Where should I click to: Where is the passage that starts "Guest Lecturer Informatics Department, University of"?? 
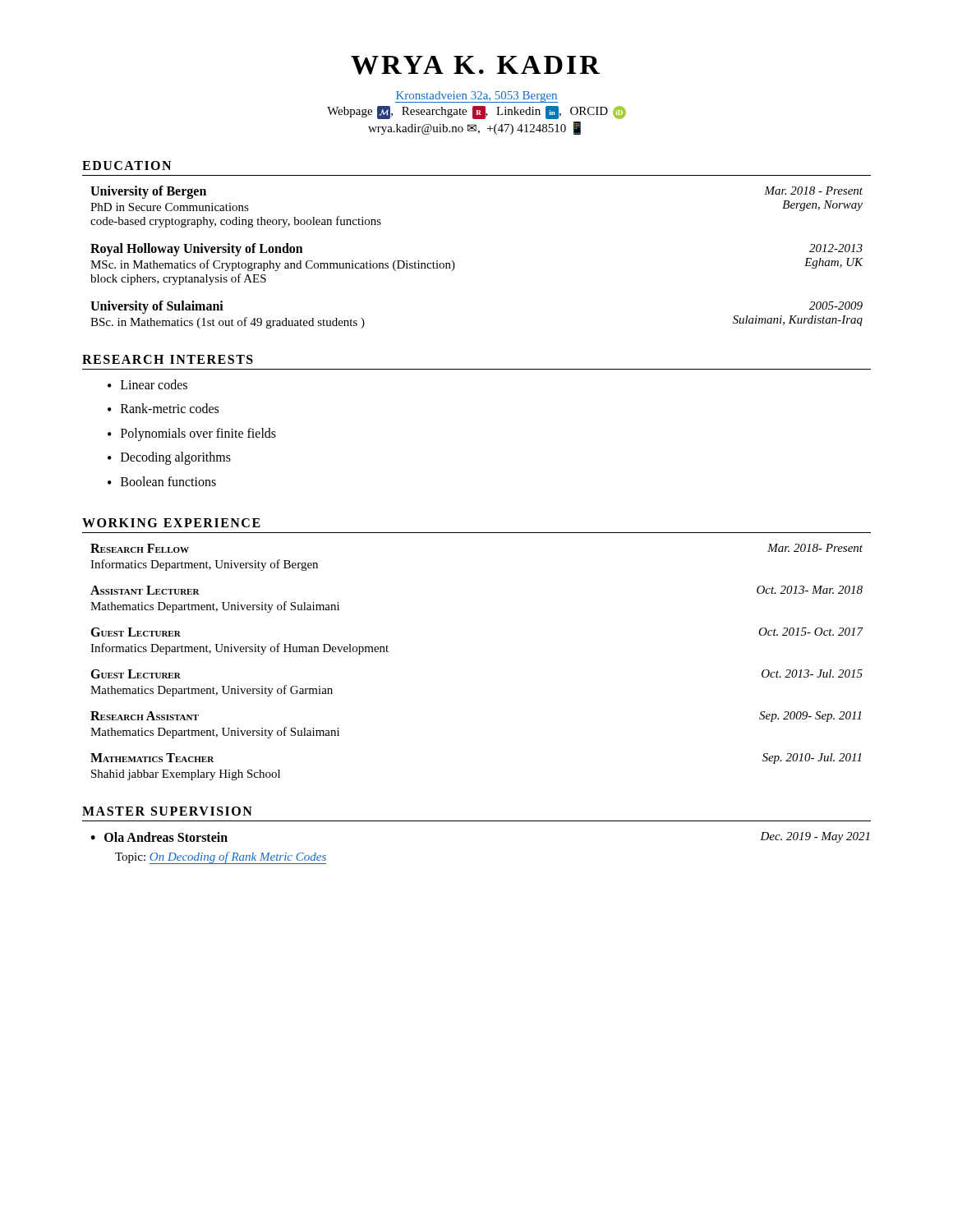131,632
